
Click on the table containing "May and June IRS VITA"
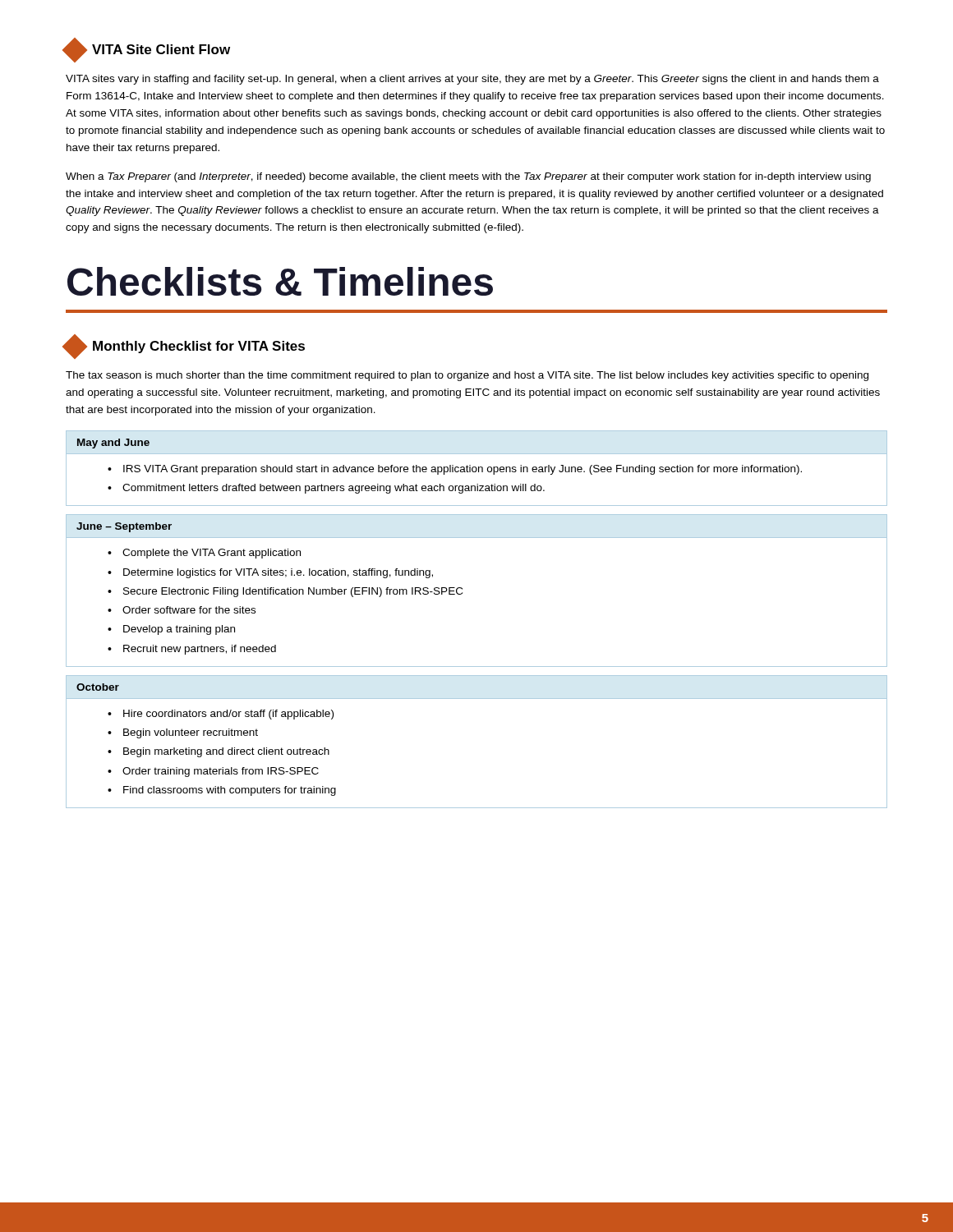[x=476, y=468]
